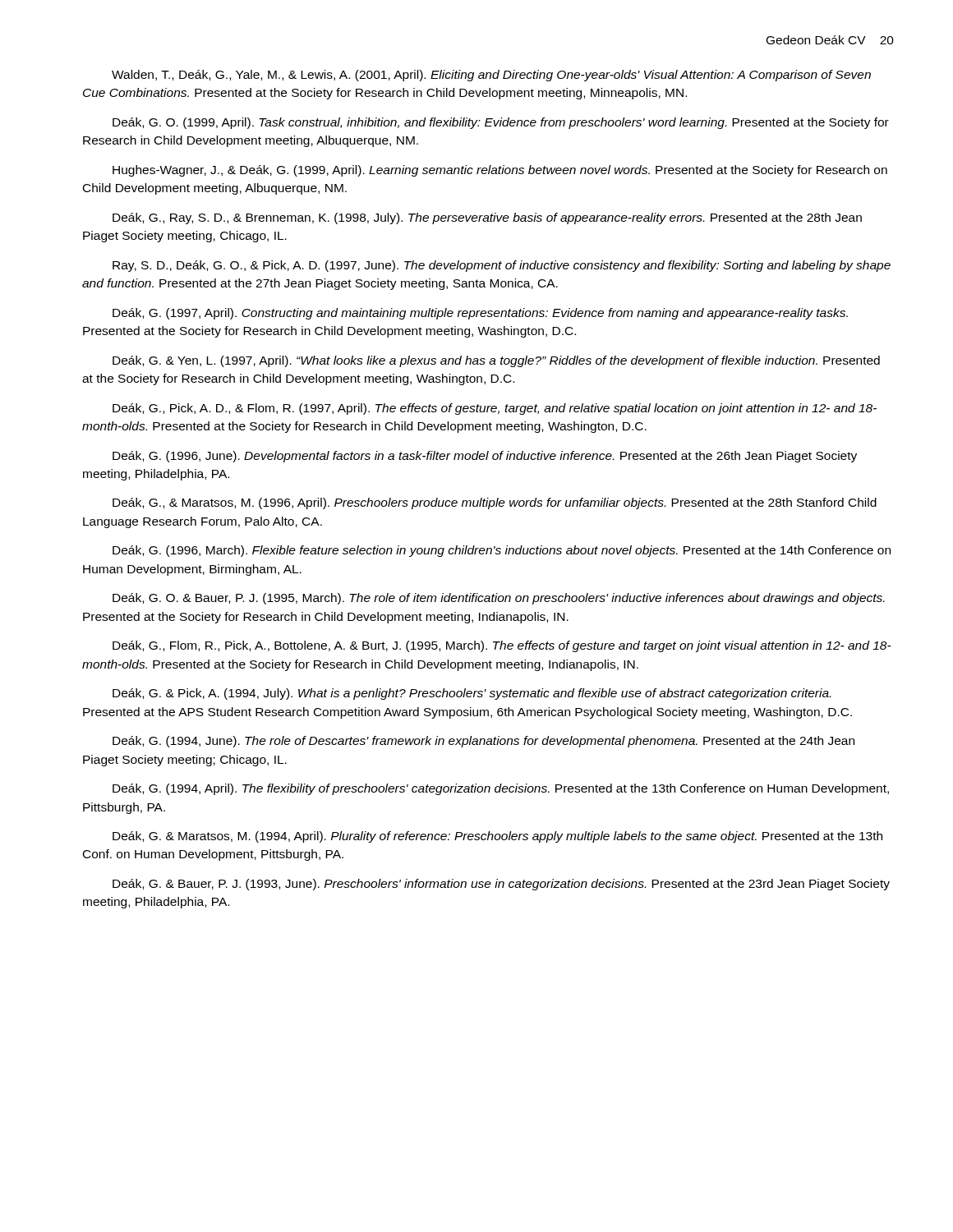Click on the block starting "Deák, G. (1996, March). Flexible feature selection in"

coord(487,559)
